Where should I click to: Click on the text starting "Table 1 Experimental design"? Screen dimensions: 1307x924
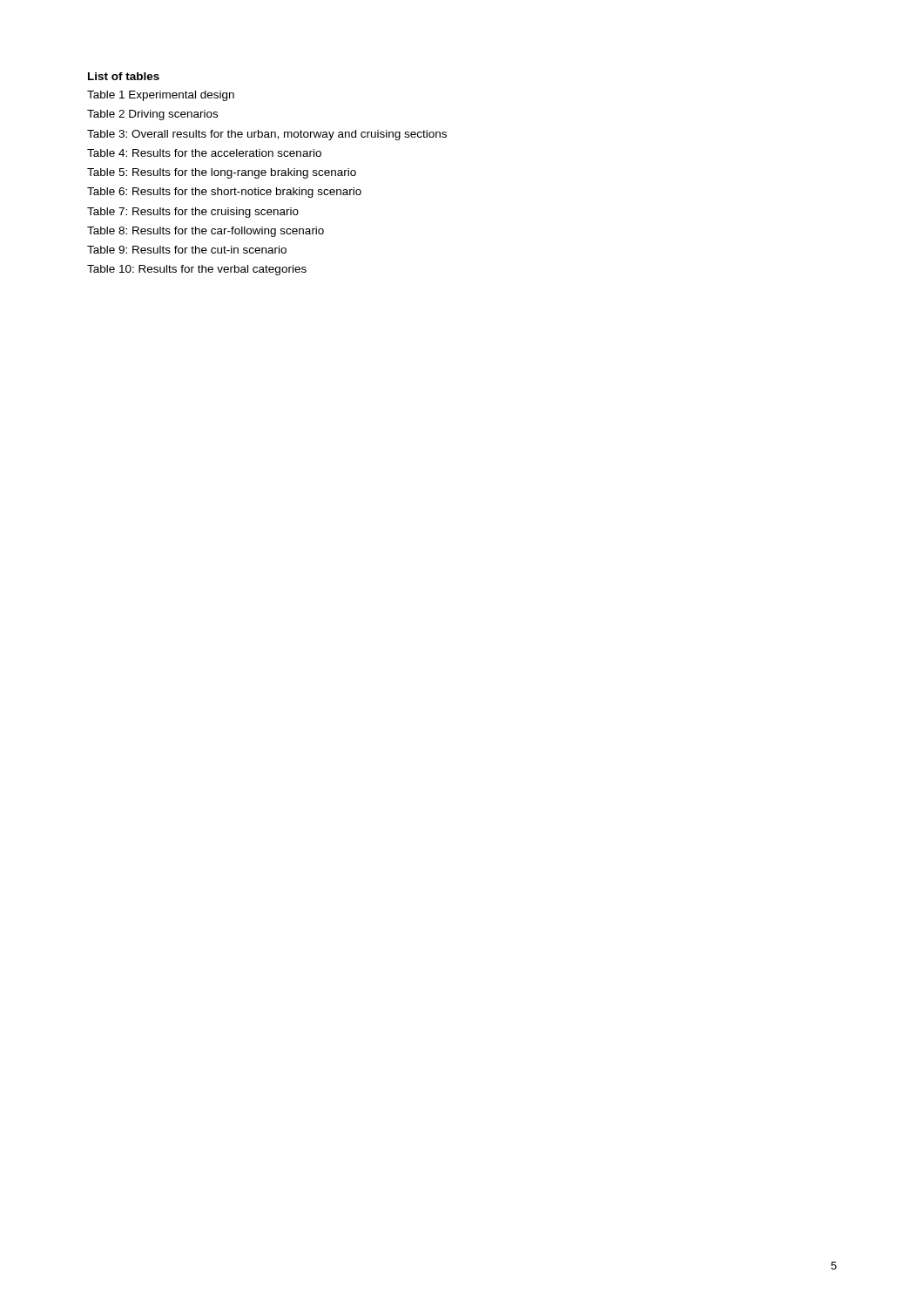[x=161, y=94]
